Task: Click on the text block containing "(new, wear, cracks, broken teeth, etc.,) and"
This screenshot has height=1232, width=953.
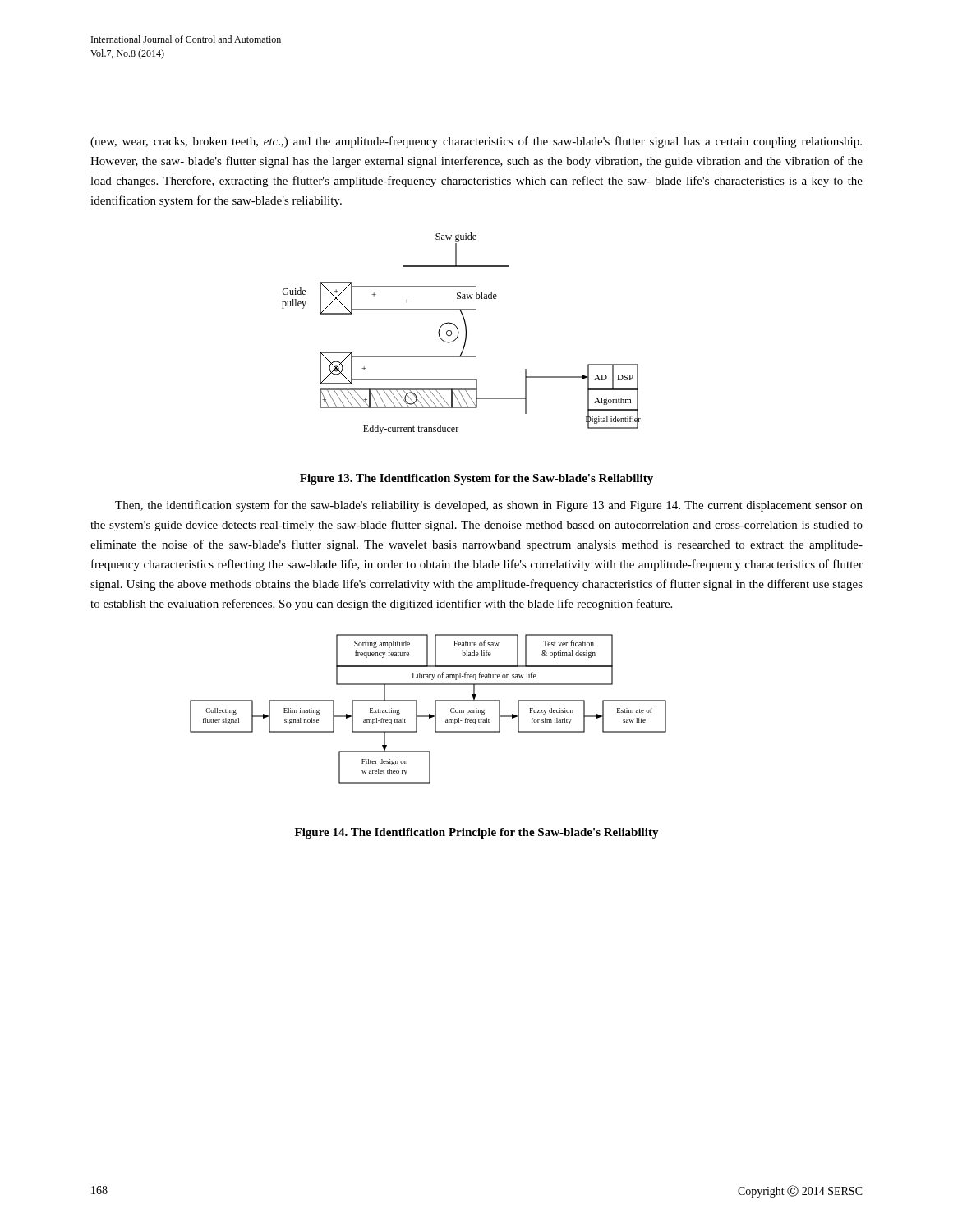Action: pyautogui.click(x=476, y=171)
